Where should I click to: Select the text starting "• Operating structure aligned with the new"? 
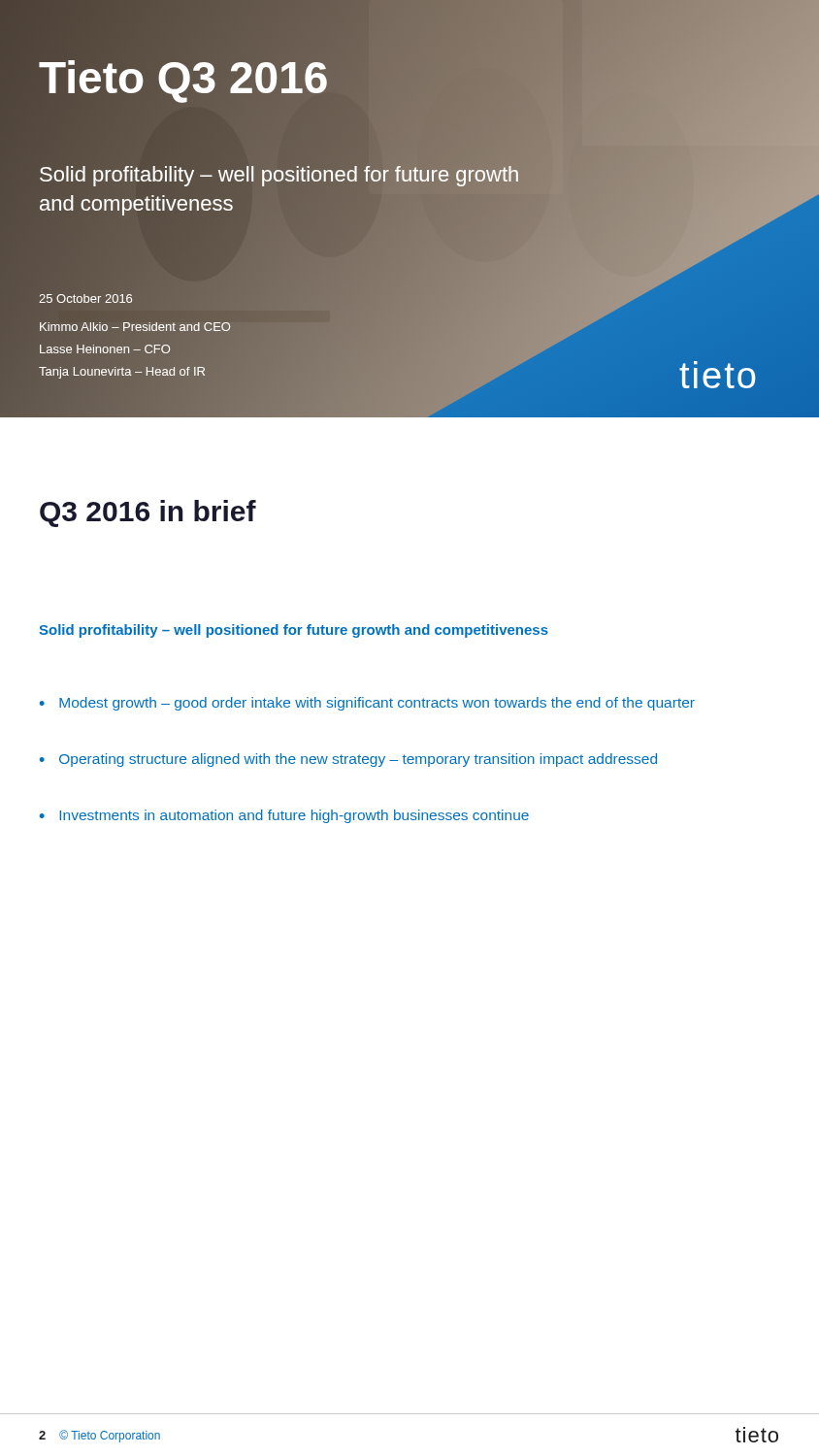(x=348, y=761)
